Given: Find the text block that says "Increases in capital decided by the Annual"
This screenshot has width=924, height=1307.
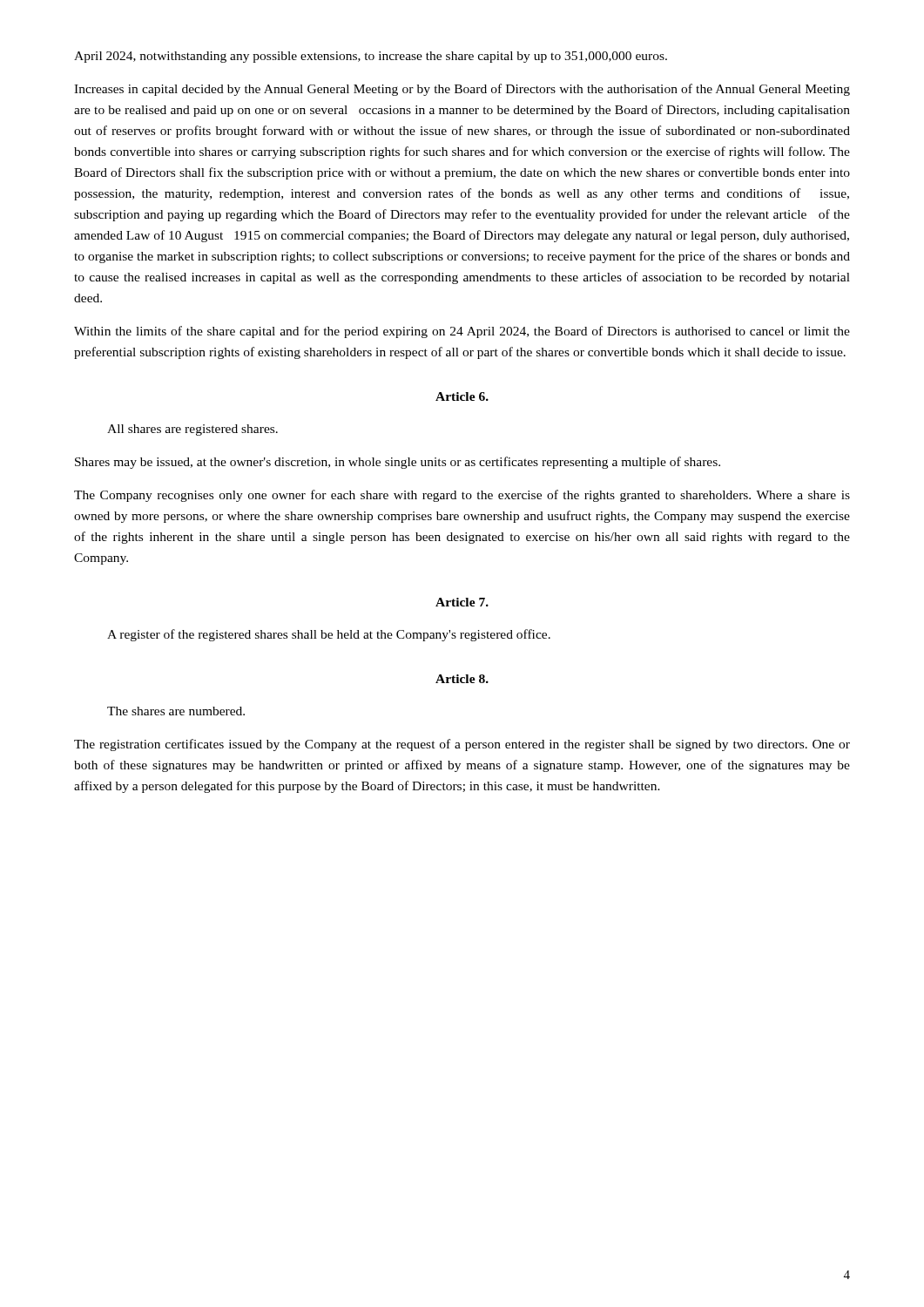Looking at the screenshot, I should (x=462, y=193).
